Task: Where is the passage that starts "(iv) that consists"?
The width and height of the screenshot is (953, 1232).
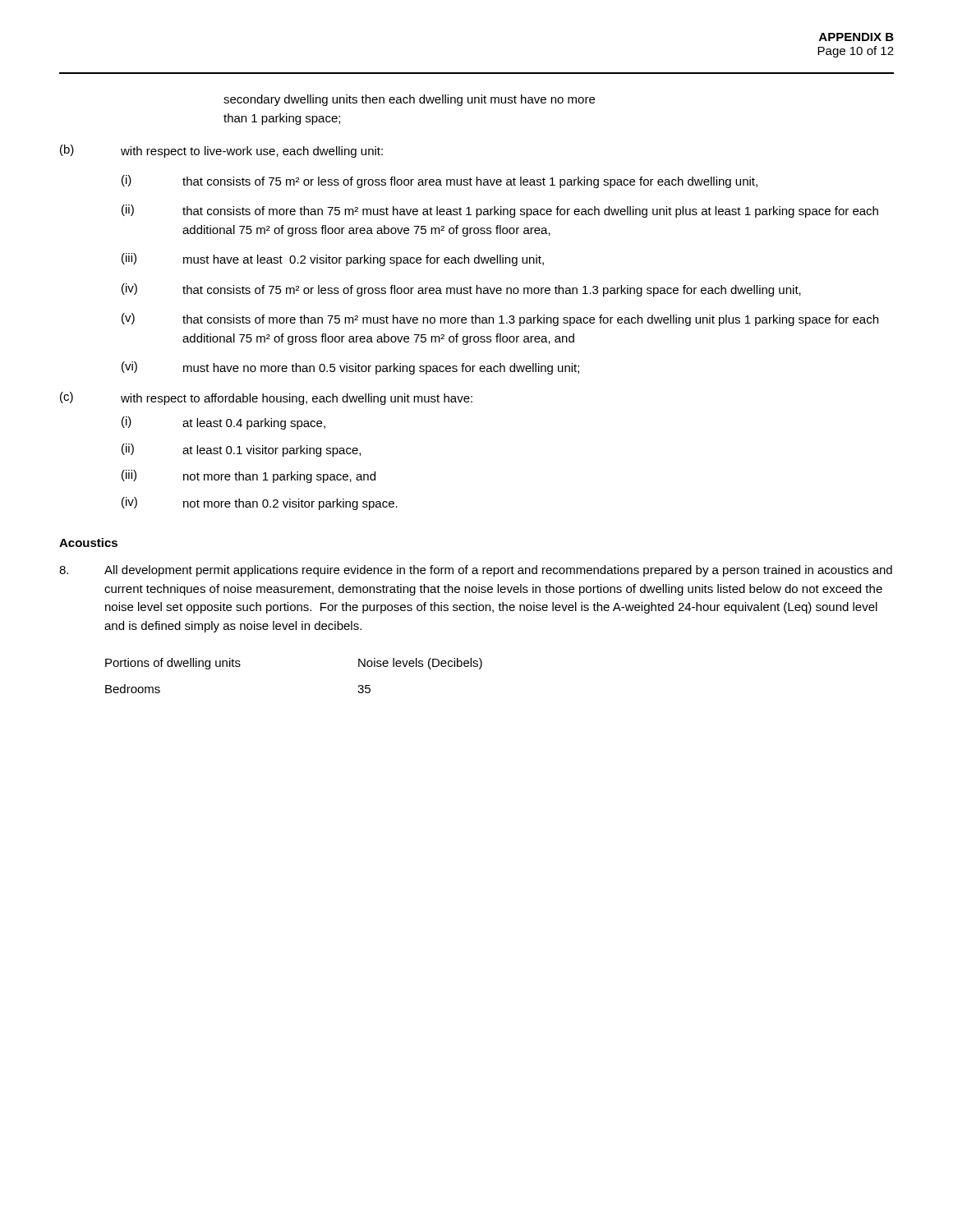Action: (507, 290)
